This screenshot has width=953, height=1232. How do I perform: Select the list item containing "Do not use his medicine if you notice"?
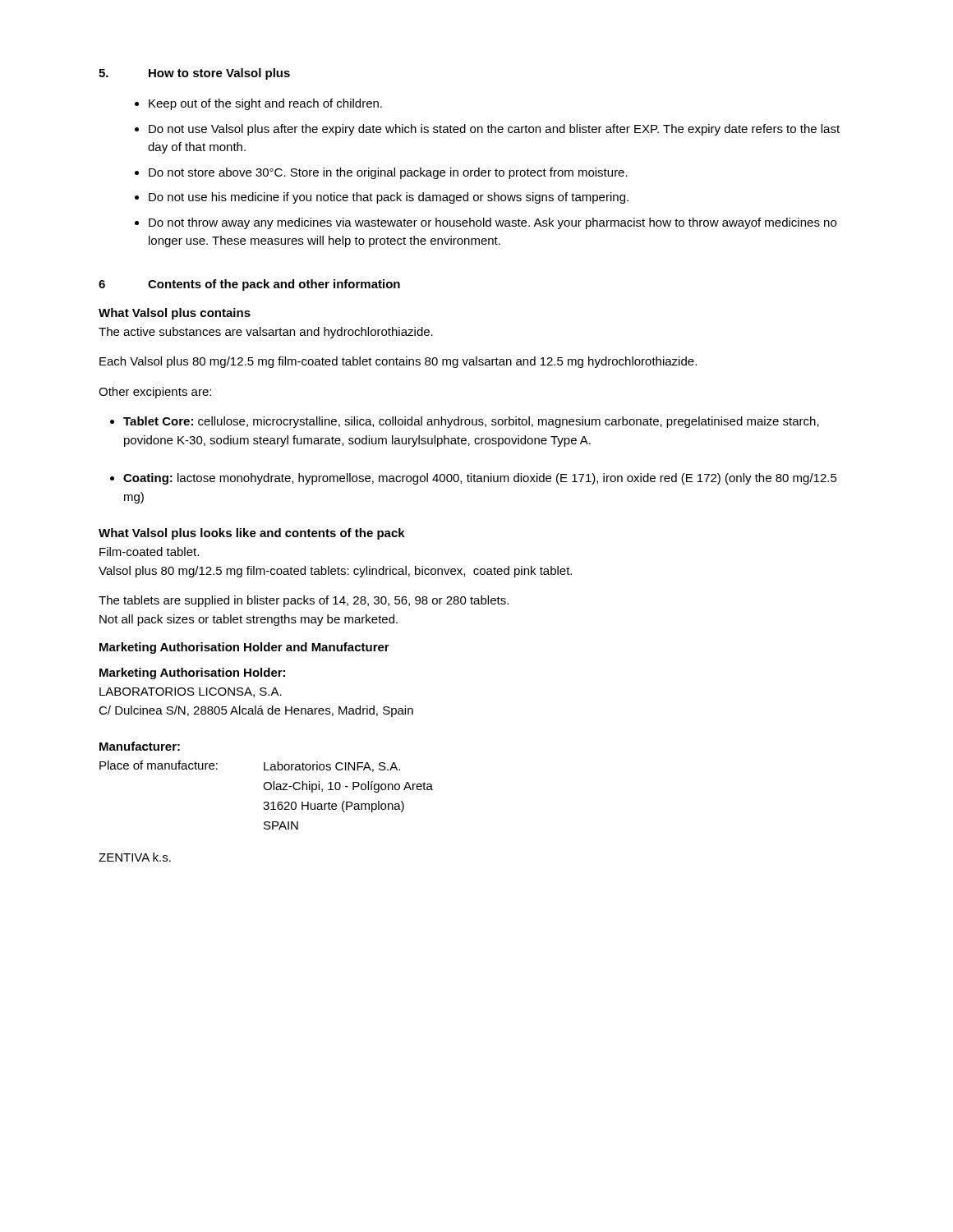pos(501,197)
